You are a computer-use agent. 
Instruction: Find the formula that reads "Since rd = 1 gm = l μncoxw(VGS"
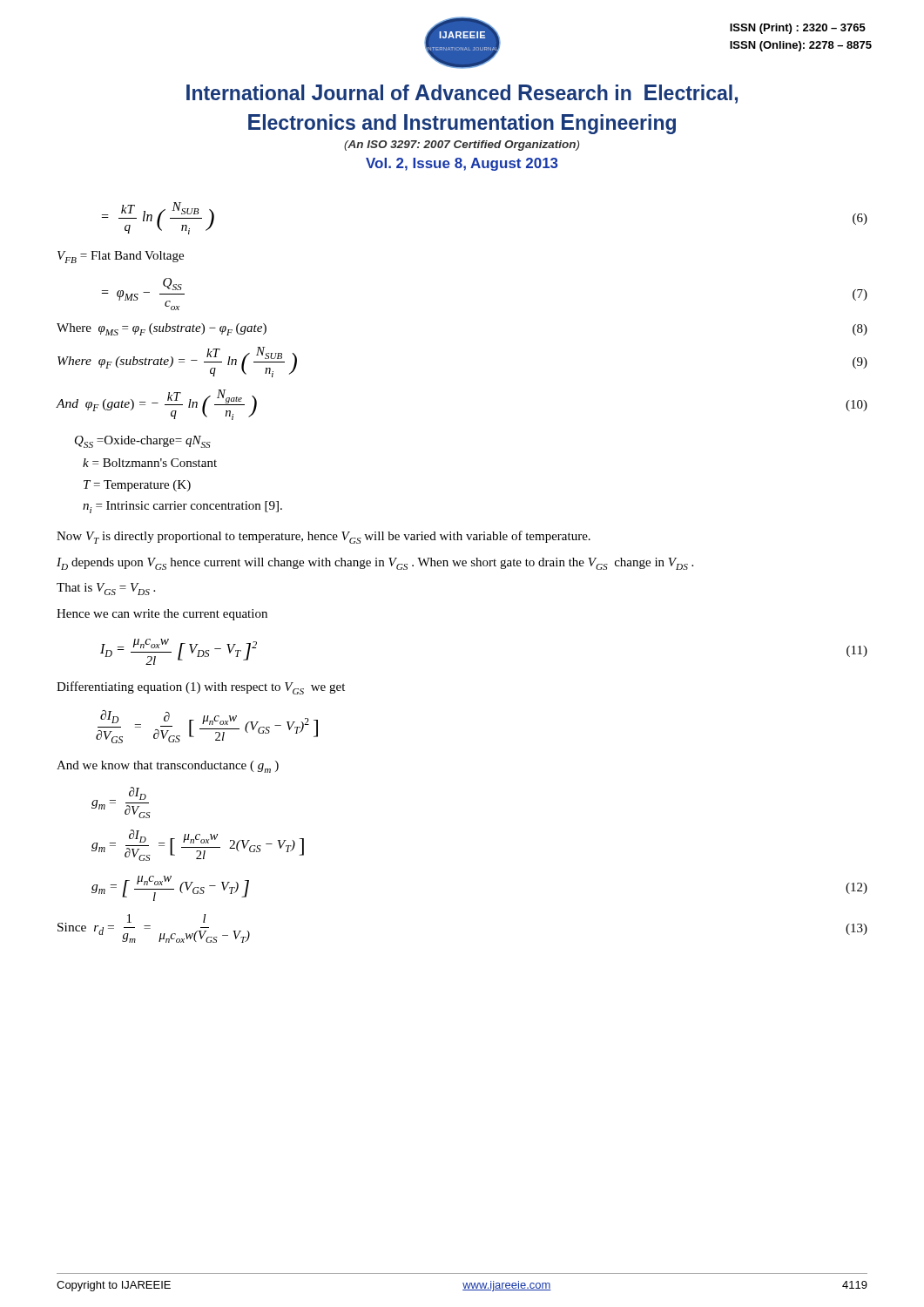(128, 928)
